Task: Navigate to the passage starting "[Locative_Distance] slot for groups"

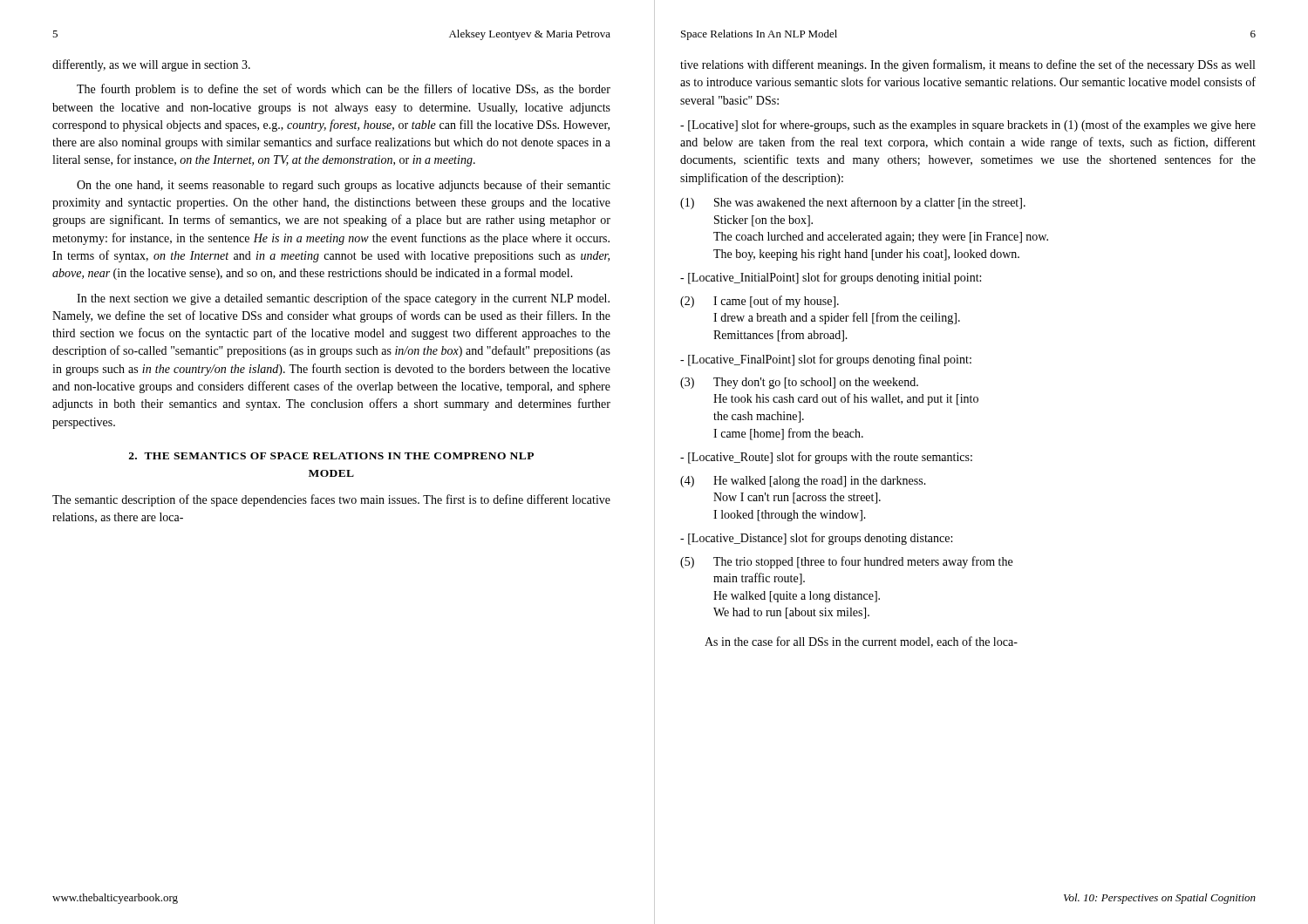Action: [817, 539]
